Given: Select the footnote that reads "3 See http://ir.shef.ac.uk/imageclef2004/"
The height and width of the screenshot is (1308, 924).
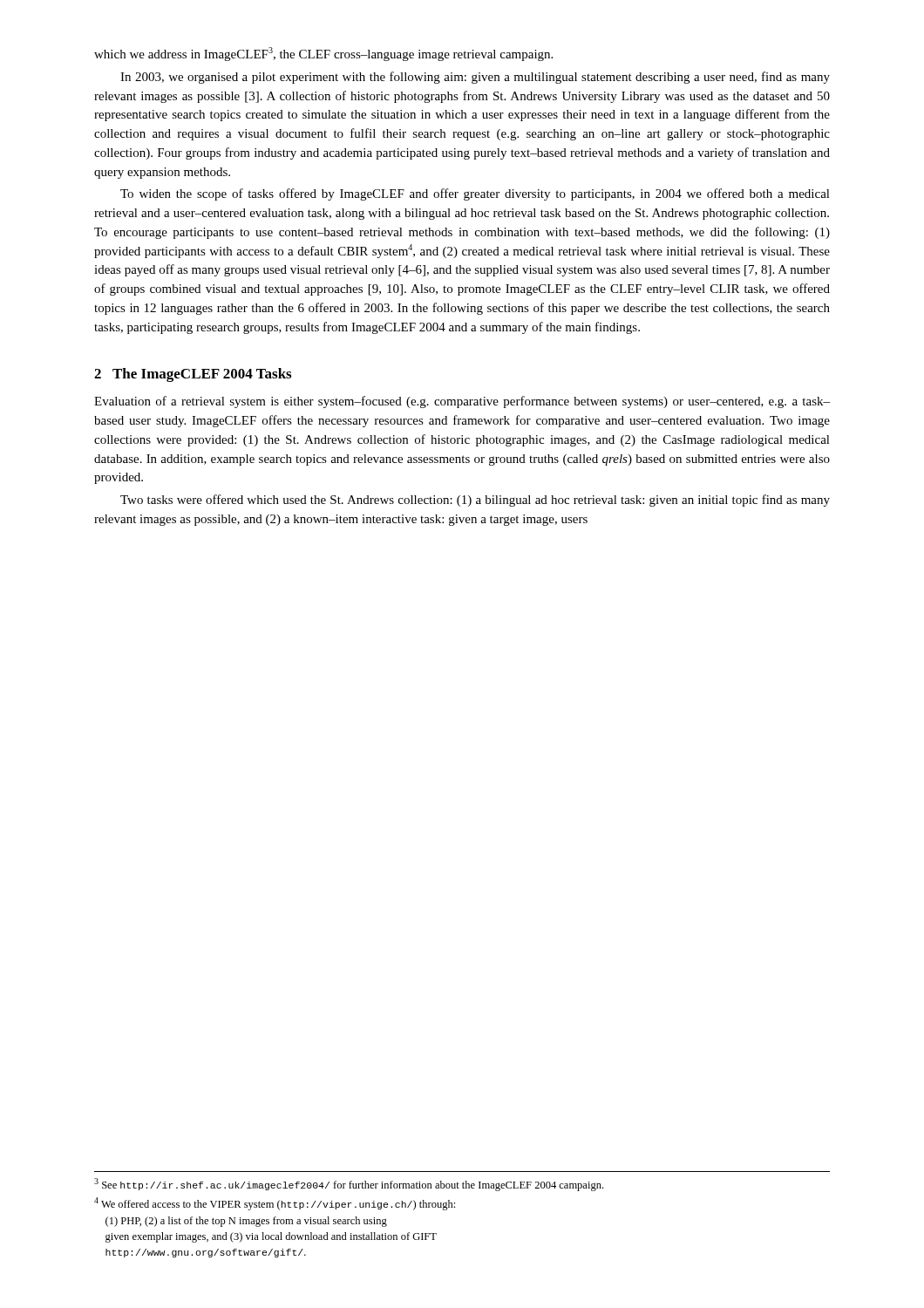Looking at the screenshot, I should [349, 1184].
